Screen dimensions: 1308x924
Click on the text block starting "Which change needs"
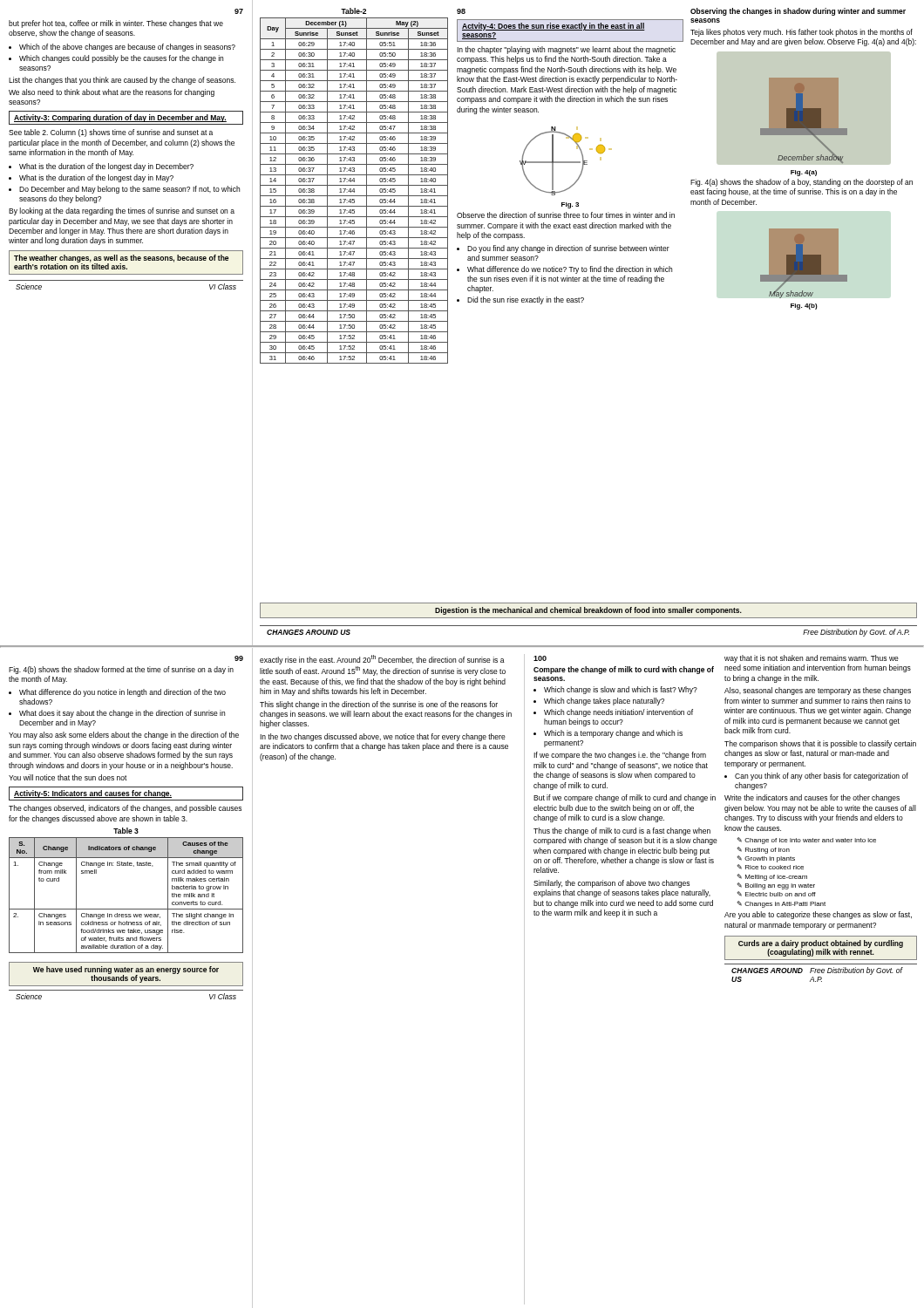point(619,717)
